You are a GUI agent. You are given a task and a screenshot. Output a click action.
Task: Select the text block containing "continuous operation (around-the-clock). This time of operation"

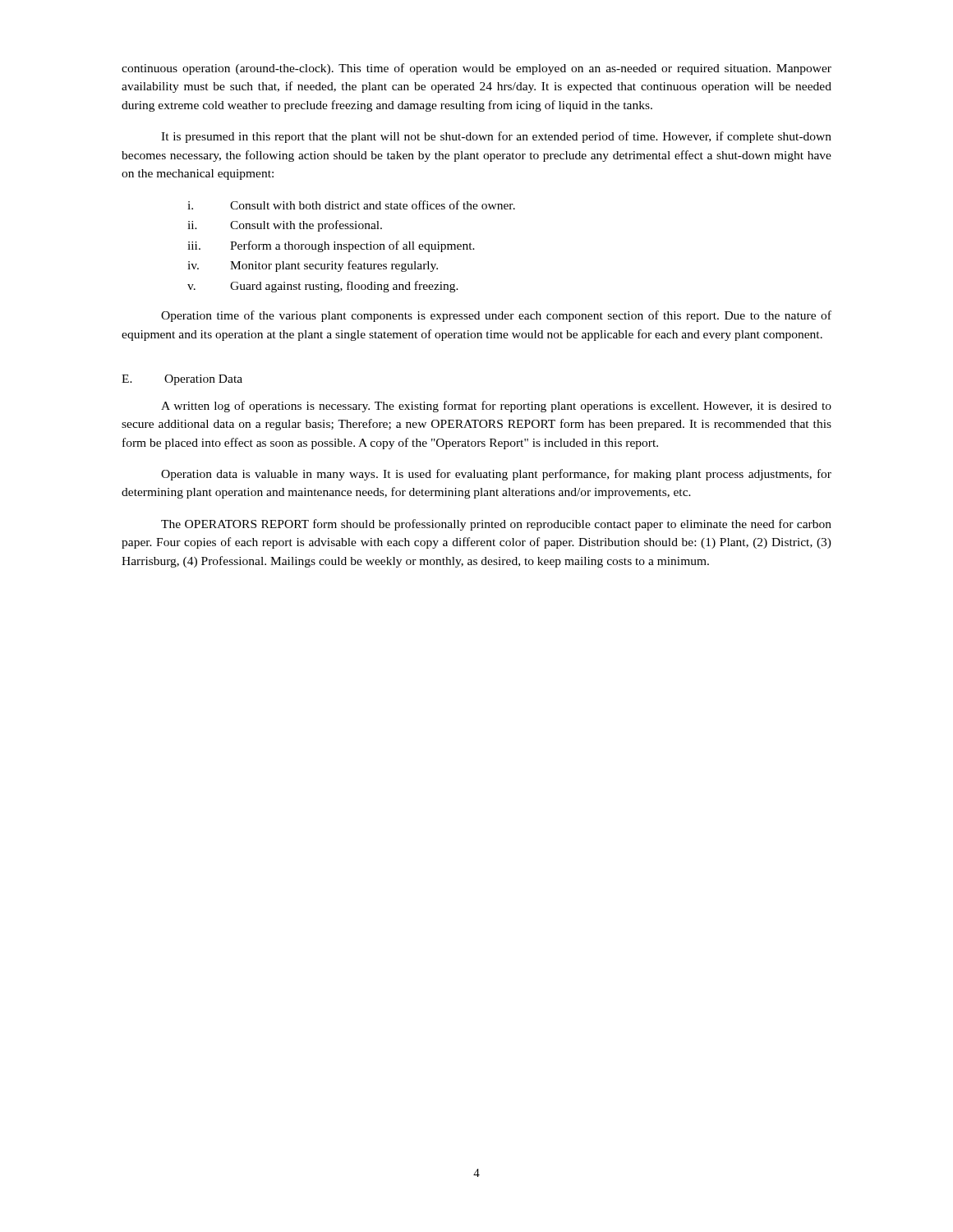coord(476,86)
